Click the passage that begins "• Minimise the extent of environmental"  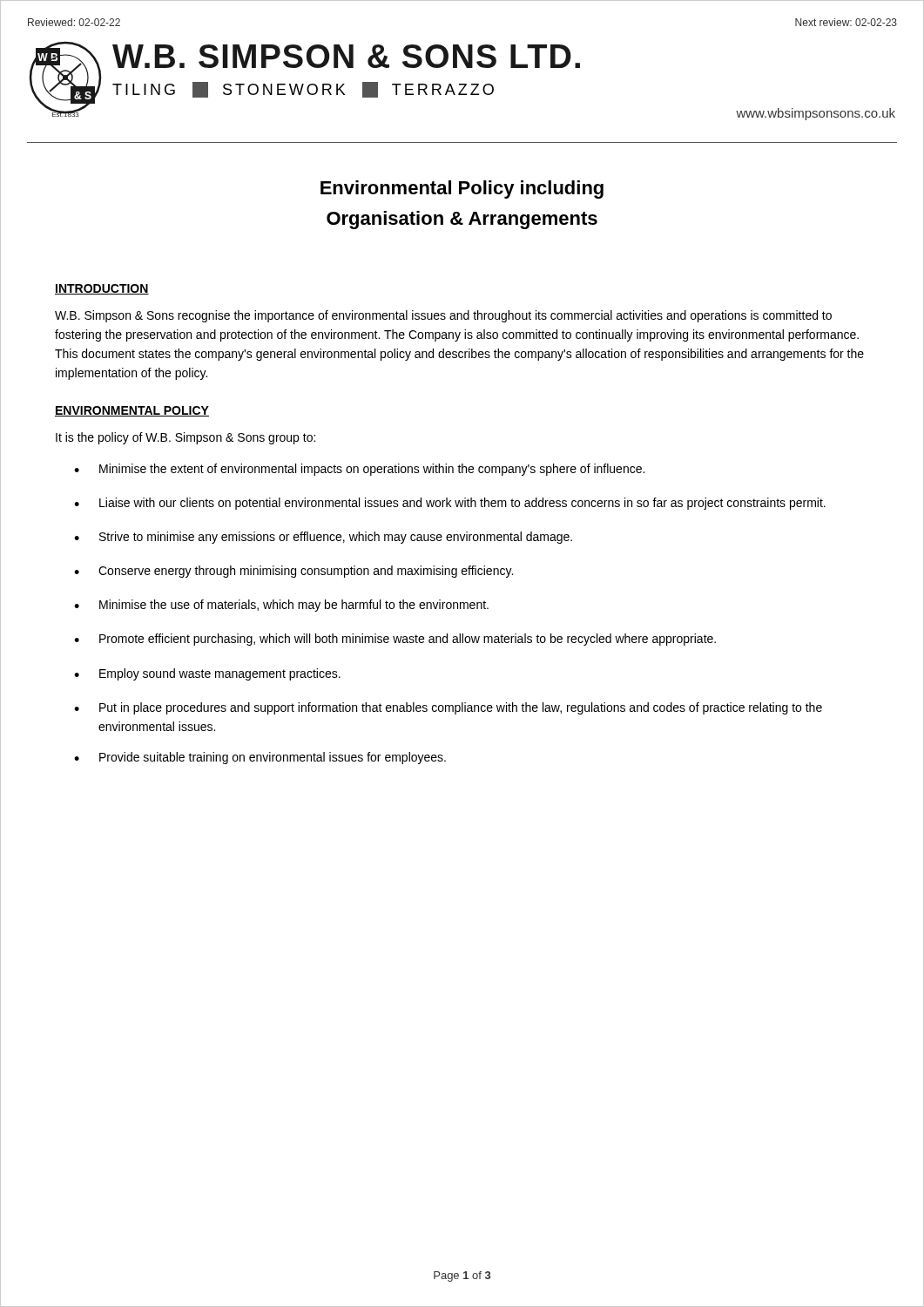coord(360,471)
